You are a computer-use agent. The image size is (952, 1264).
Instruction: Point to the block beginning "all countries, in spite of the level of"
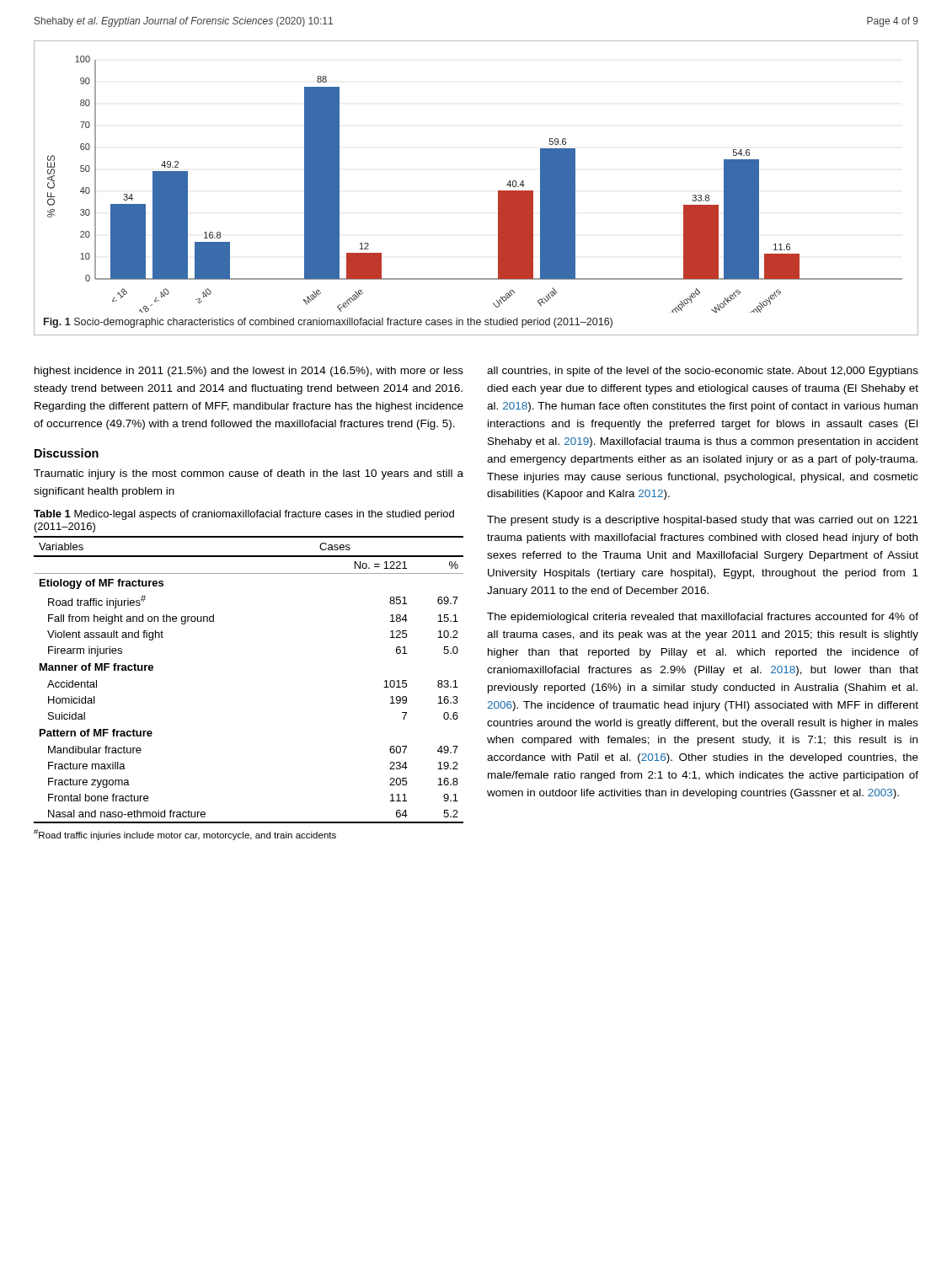(703, 432)
